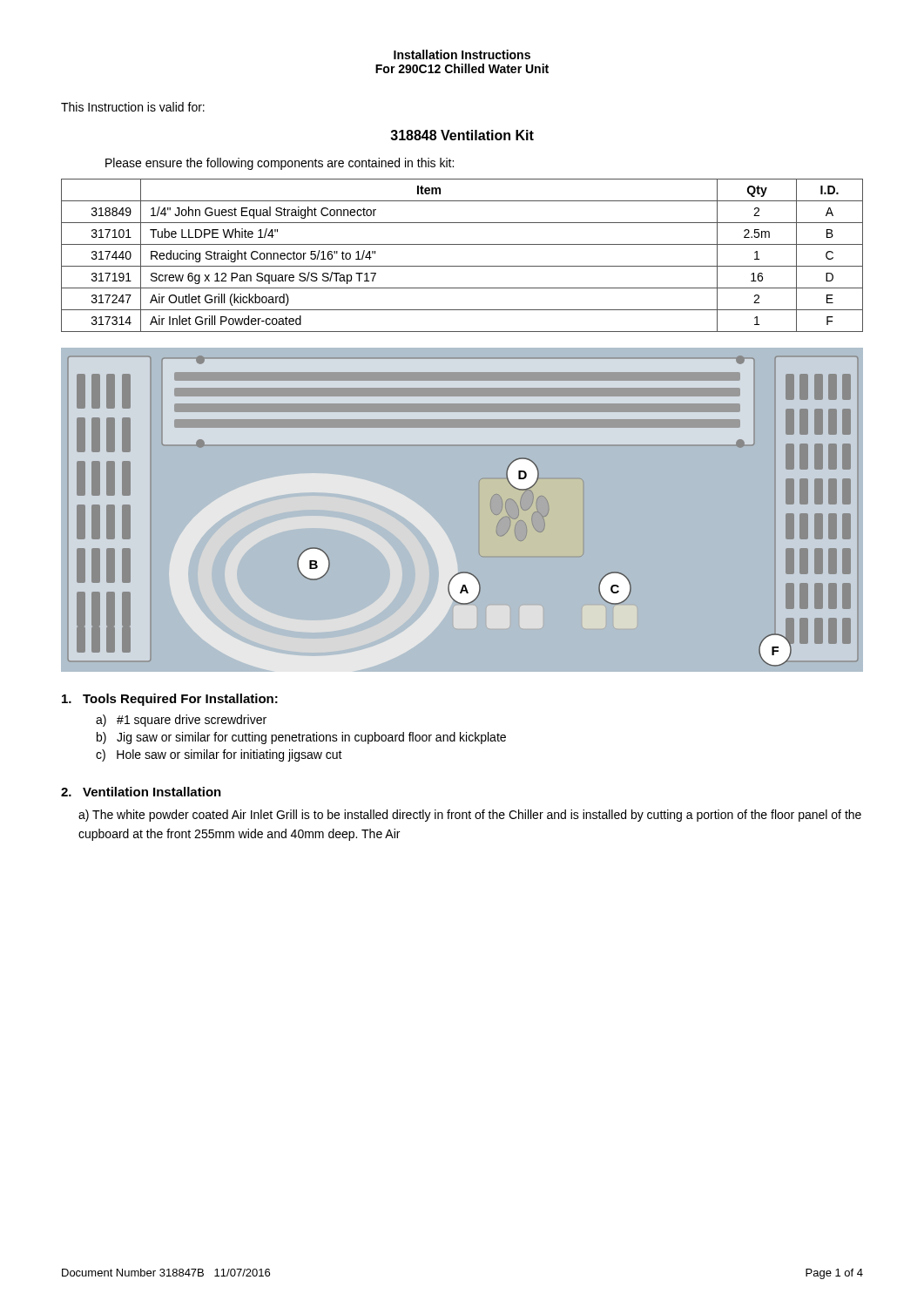Click on the photo

pyautogui.click(x=462, y=510)
